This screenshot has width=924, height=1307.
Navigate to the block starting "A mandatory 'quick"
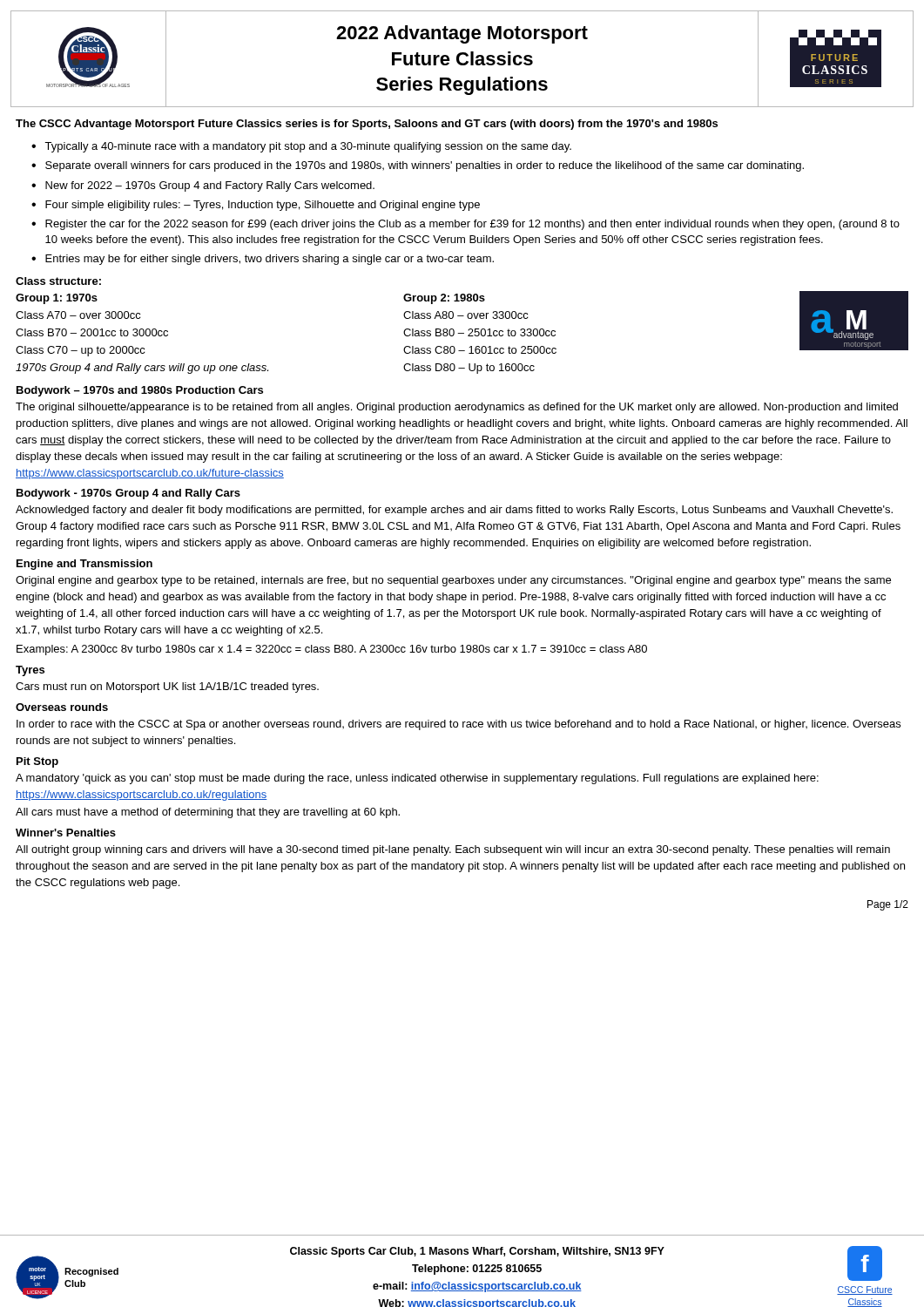(x=417, y=786)
